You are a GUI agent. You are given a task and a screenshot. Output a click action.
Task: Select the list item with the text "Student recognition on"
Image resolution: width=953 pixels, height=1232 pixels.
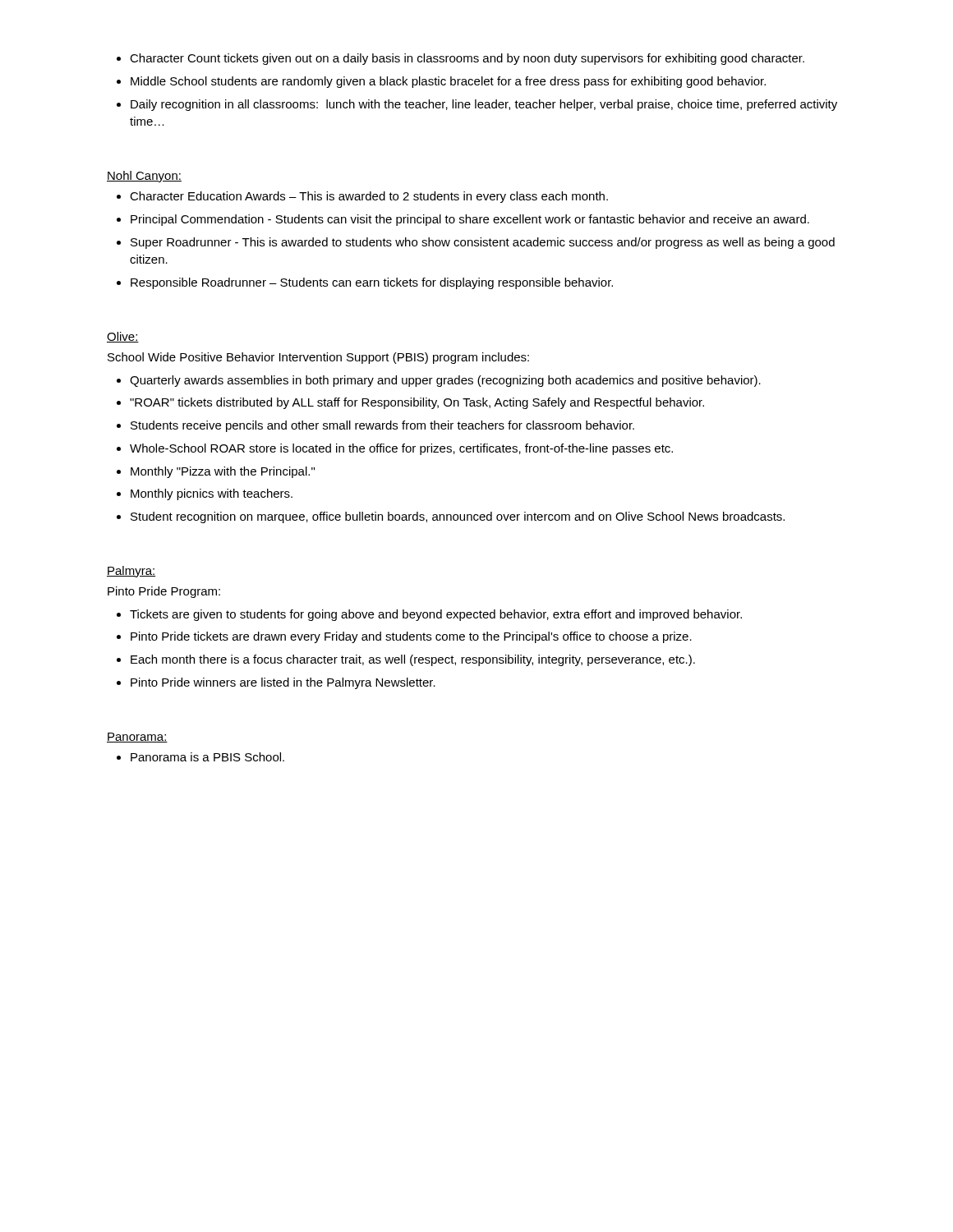pyautogui.click(x=488, y=517)
